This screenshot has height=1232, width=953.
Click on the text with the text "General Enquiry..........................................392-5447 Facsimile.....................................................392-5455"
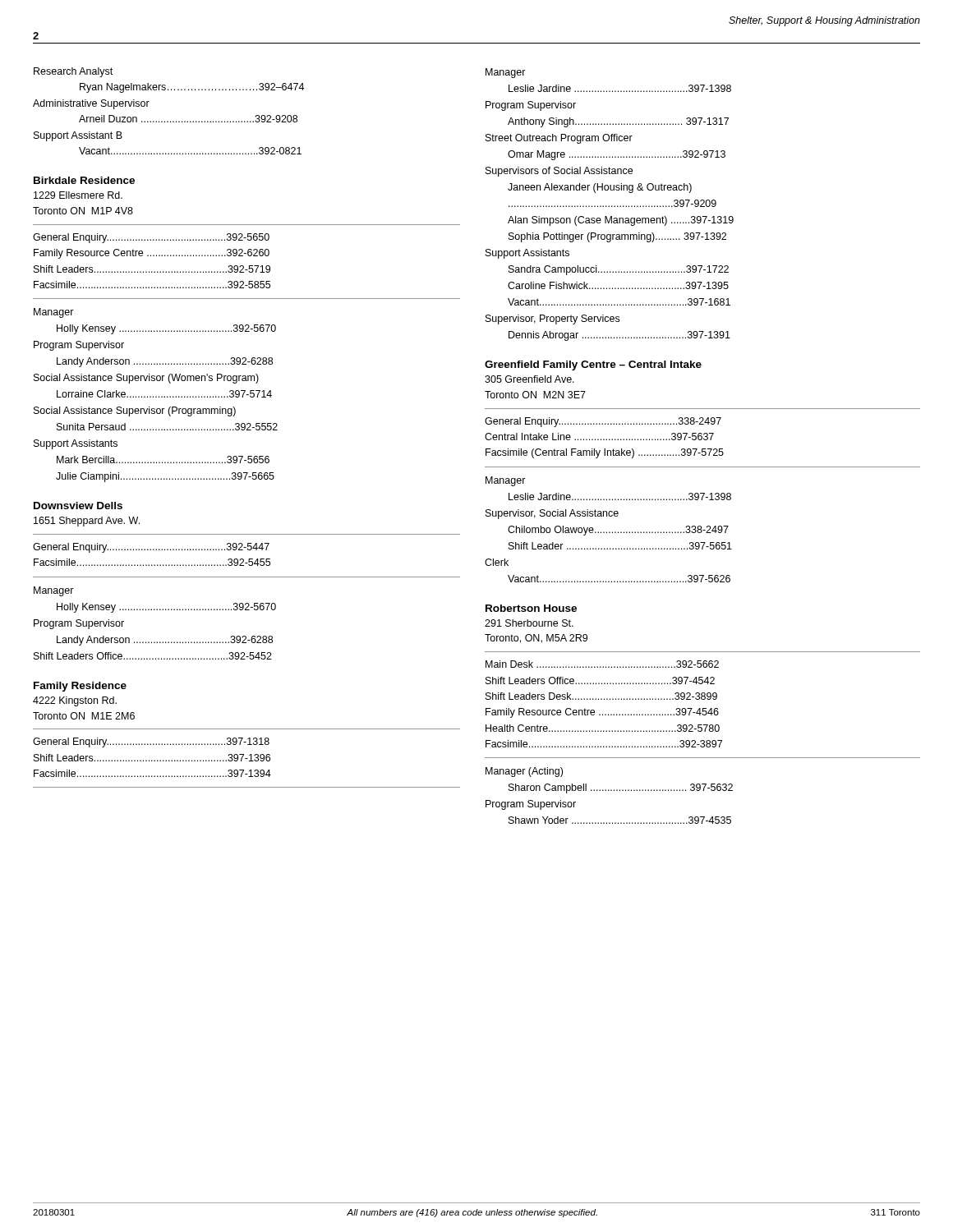[x=246, y=556]
